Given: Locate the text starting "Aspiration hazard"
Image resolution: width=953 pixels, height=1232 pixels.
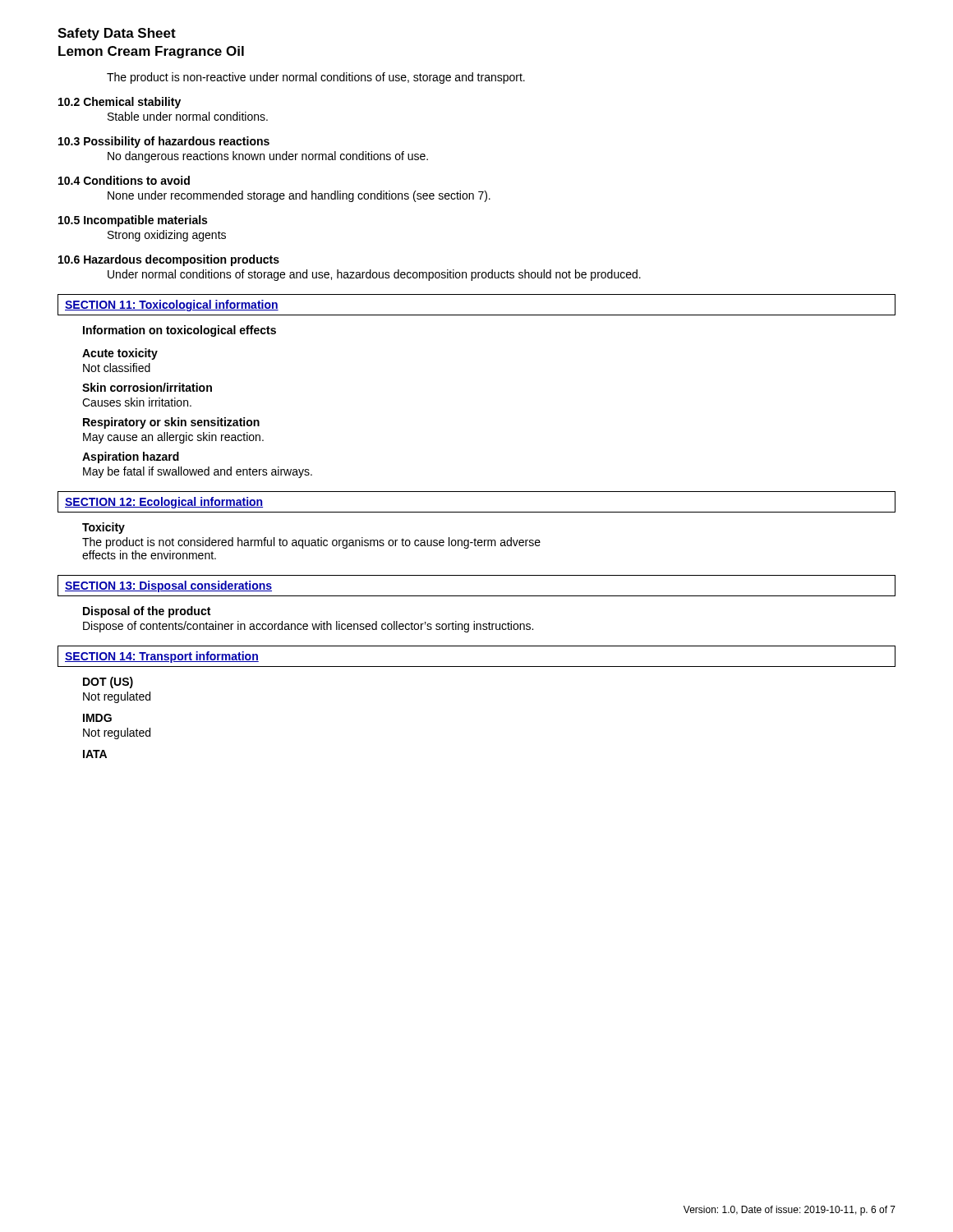Looking at the screenshot, I should pyautogui.click(x=131, y=457).
